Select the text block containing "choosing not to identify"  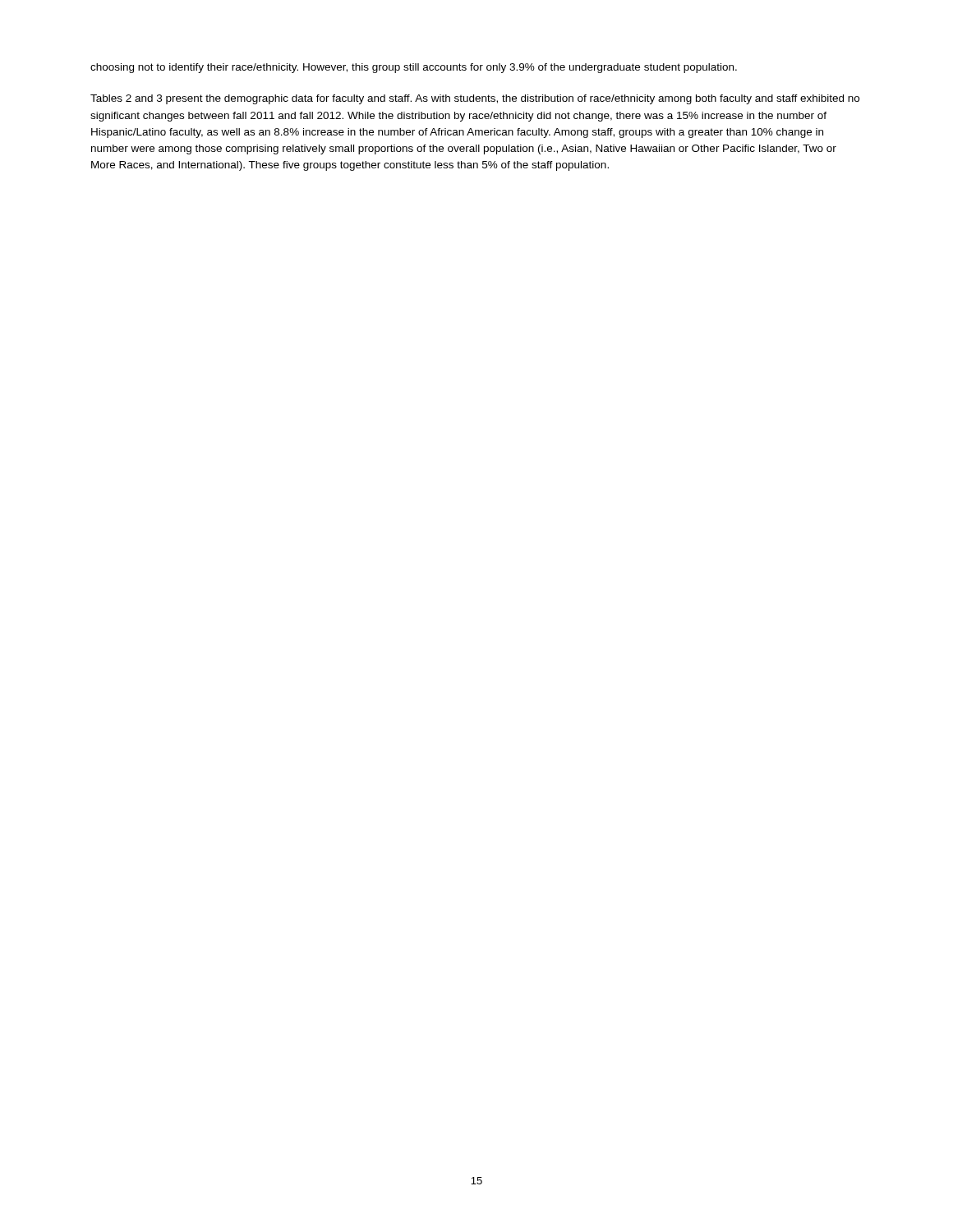[414, 67]
